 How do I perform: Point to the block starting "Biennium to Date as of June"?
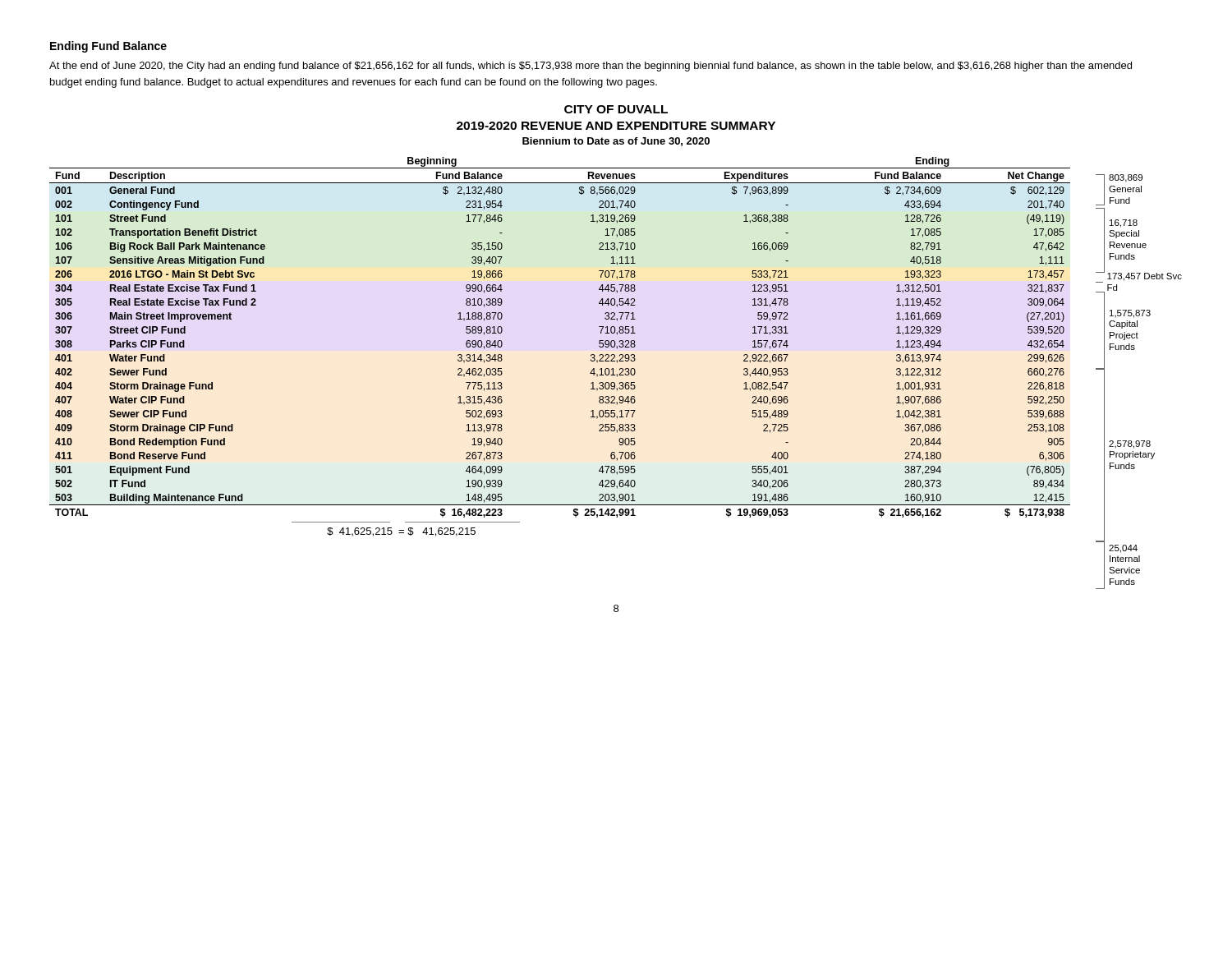click(x=616, y=141)
